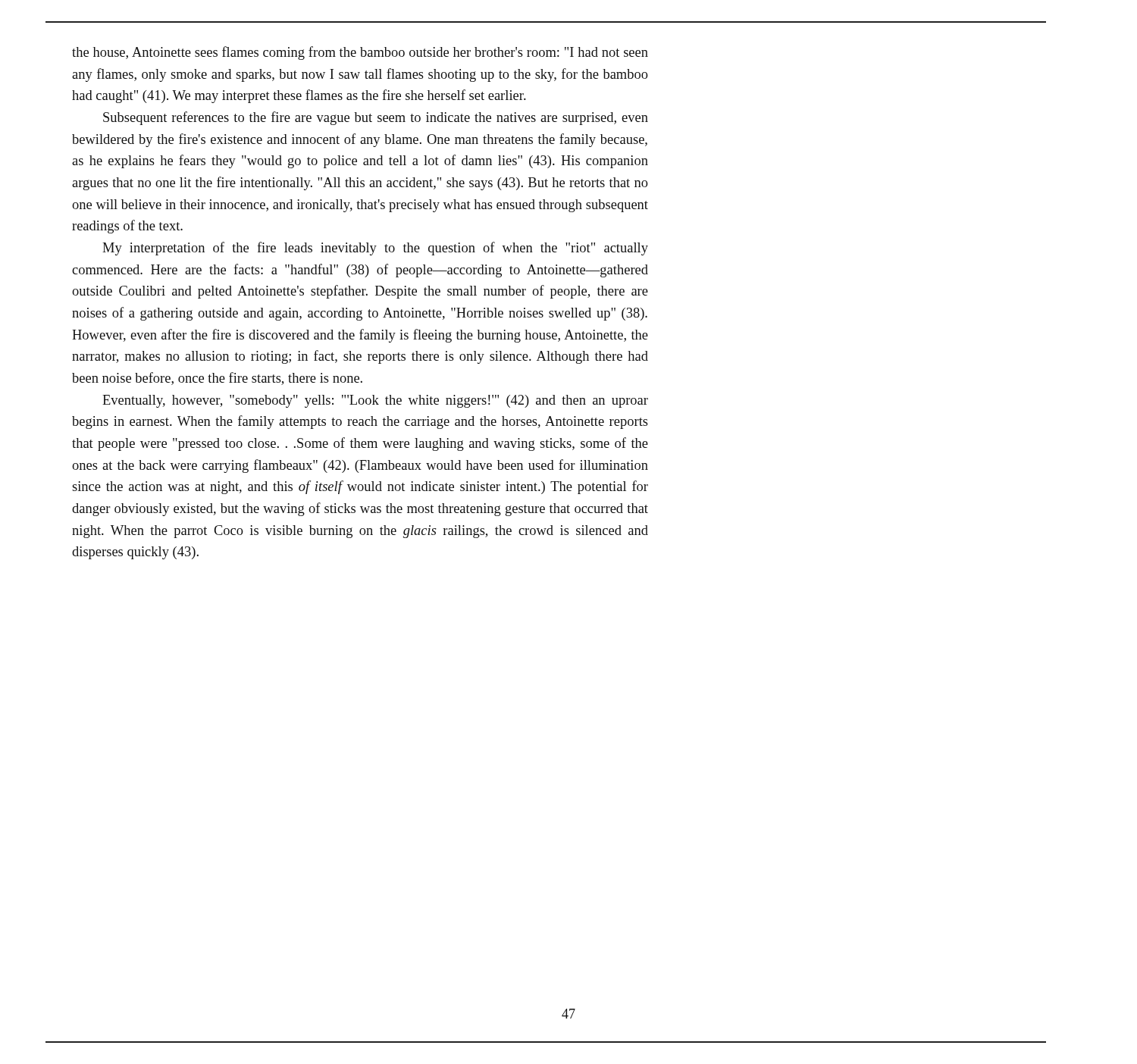Viewport: 1137px width, 1064px height.
Task: Navigate to the element starting "the house, Antoinette"
Action: click(360, 302)
